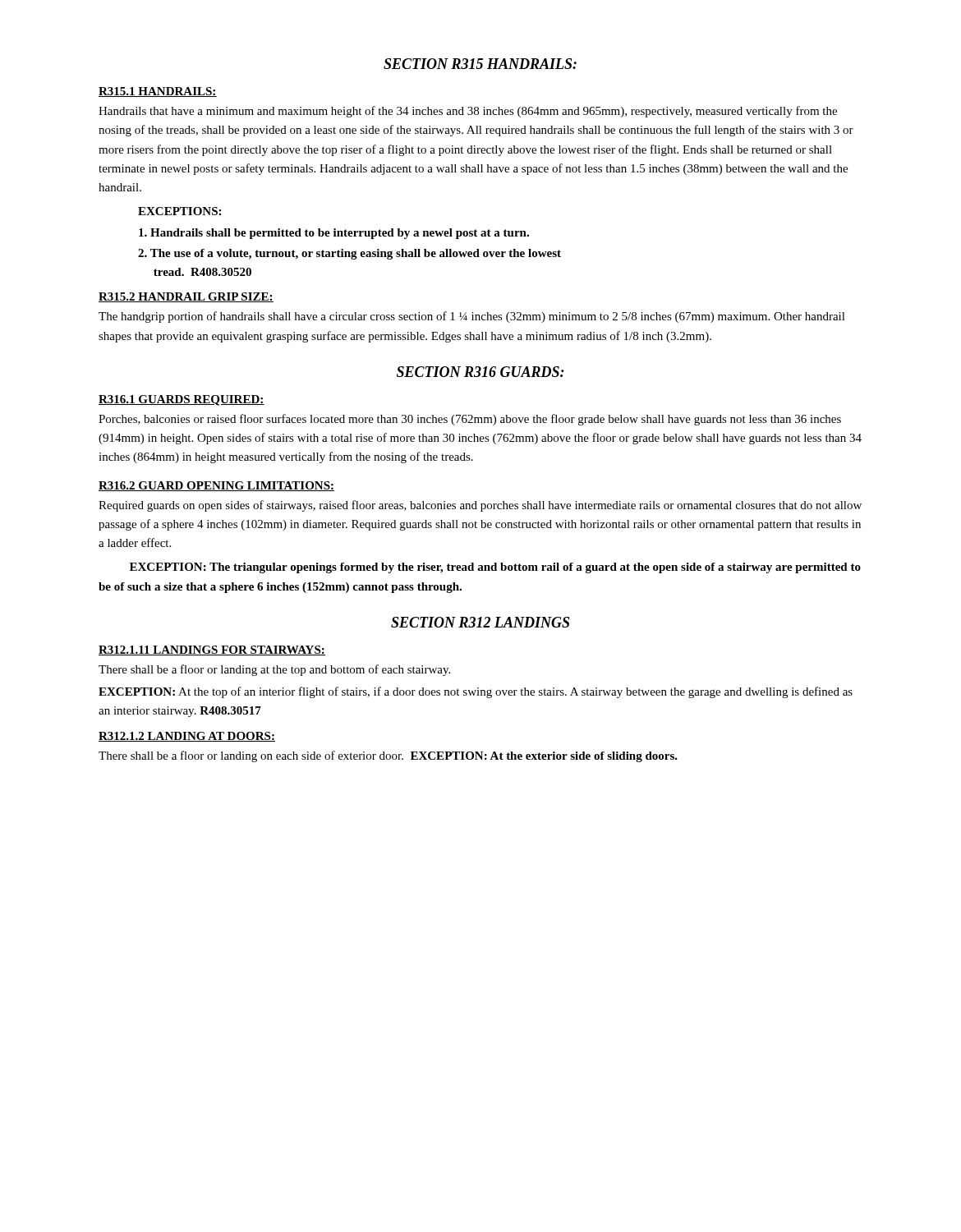The image size is (961, 1232).
Task: Point to the region starting "The handgrip portion of handrails shall"
Action: click(472, 326)
